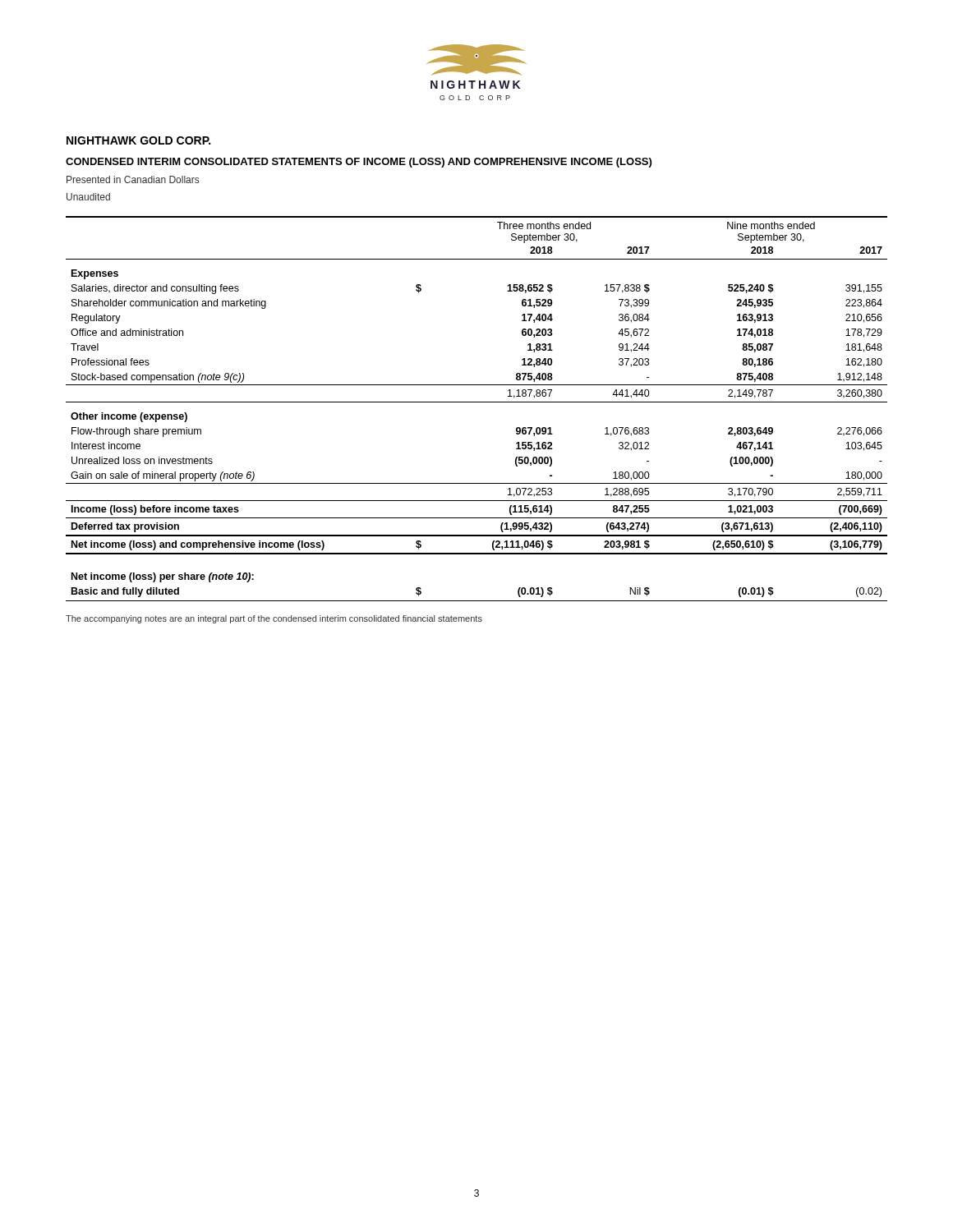This screenshot has height=1232, width=953.
Task: Locate a footnote
Action: [274, 618]
